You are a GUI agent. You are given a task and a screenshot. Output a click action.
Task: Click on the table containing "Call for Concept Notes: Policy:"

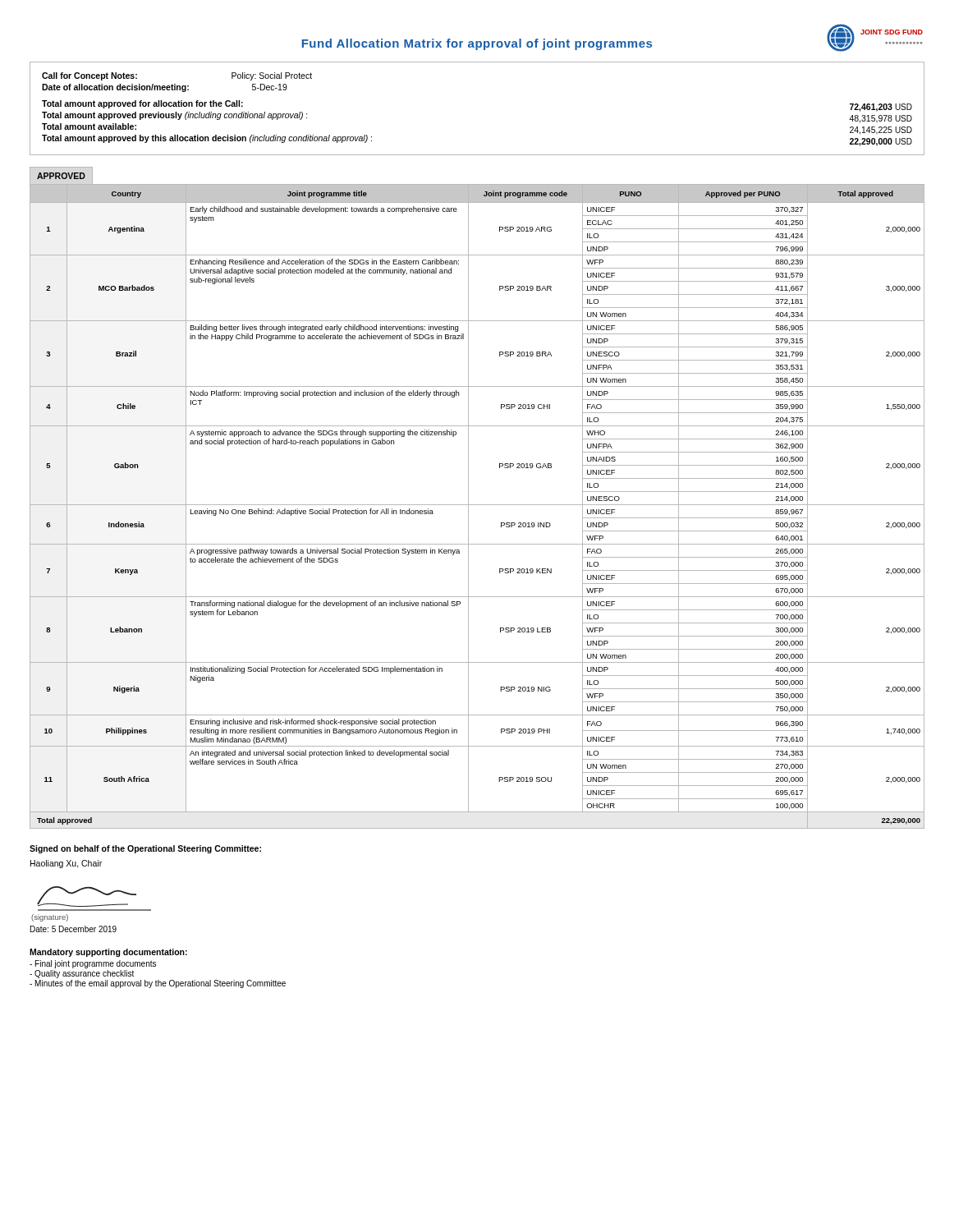(477, 108)
